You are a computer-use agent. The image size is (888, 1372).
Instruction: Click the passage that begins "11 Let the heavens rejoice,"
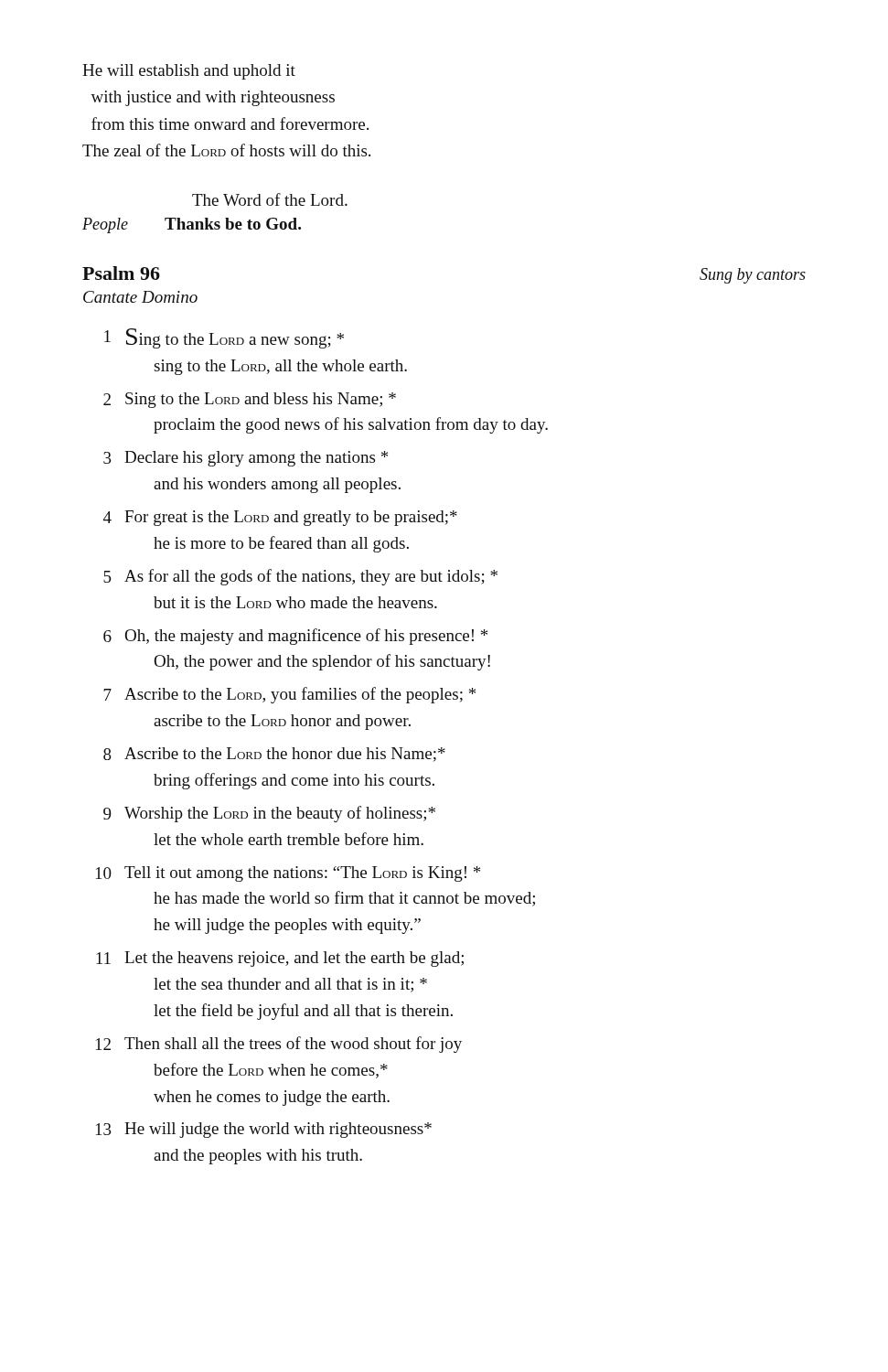tap(280, 959)
